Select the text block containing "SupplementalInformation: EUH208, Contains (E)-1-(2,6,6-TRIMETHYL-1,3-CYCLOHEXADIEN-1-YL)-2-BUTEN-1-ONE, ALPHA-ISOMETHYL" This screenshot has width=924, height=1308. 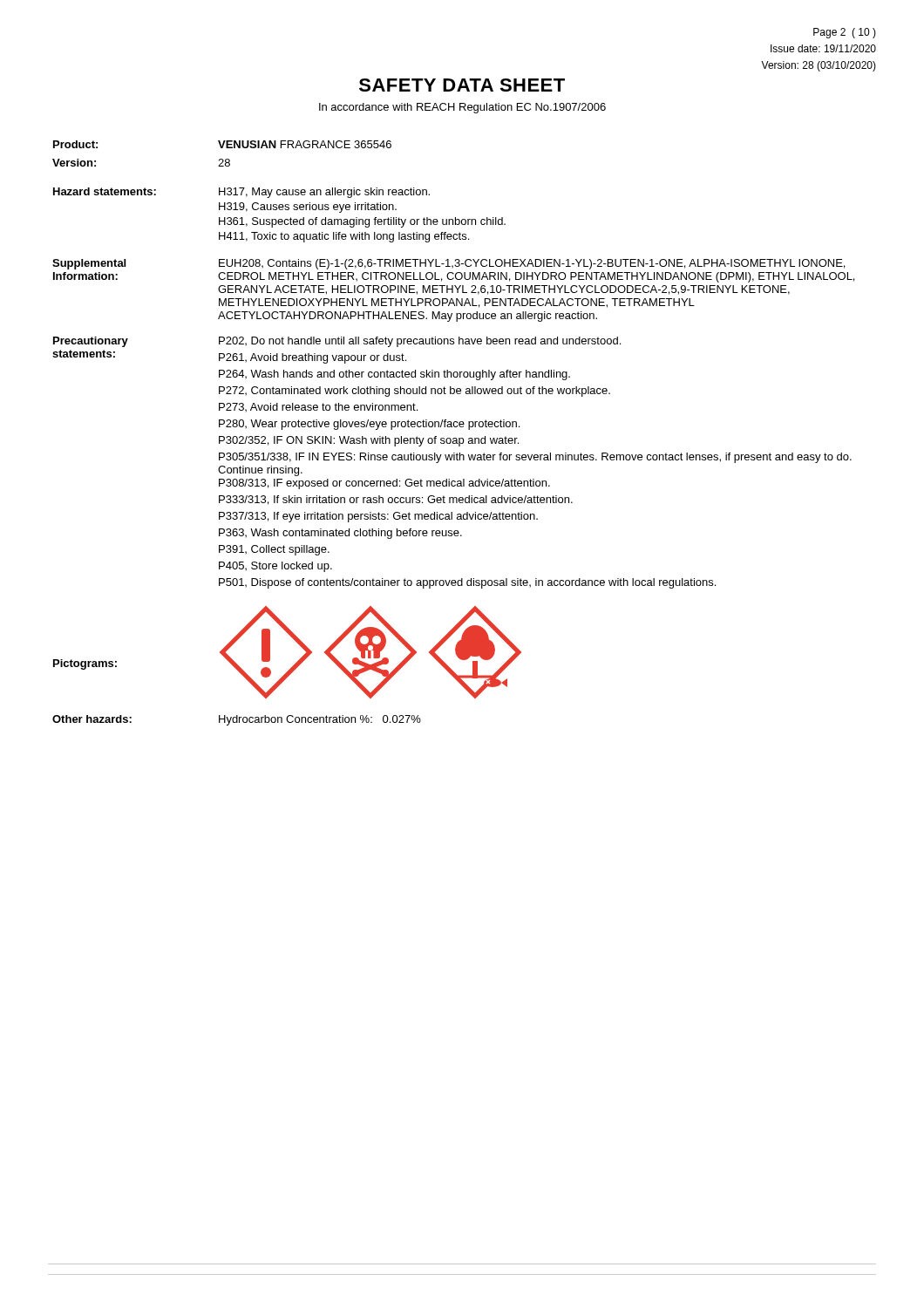[462, 289]
